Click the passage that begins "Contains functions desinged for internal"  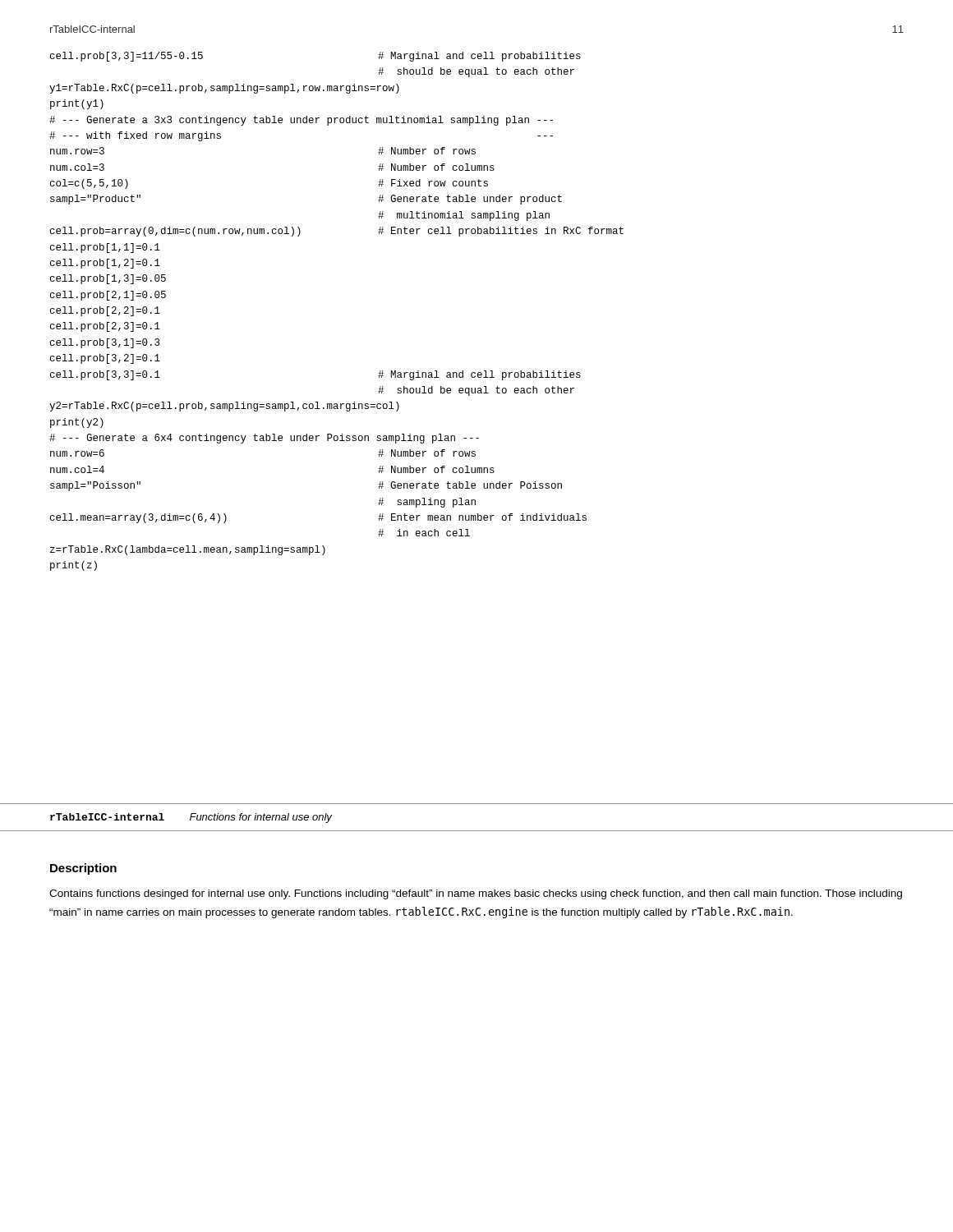(x=476, y=903)
